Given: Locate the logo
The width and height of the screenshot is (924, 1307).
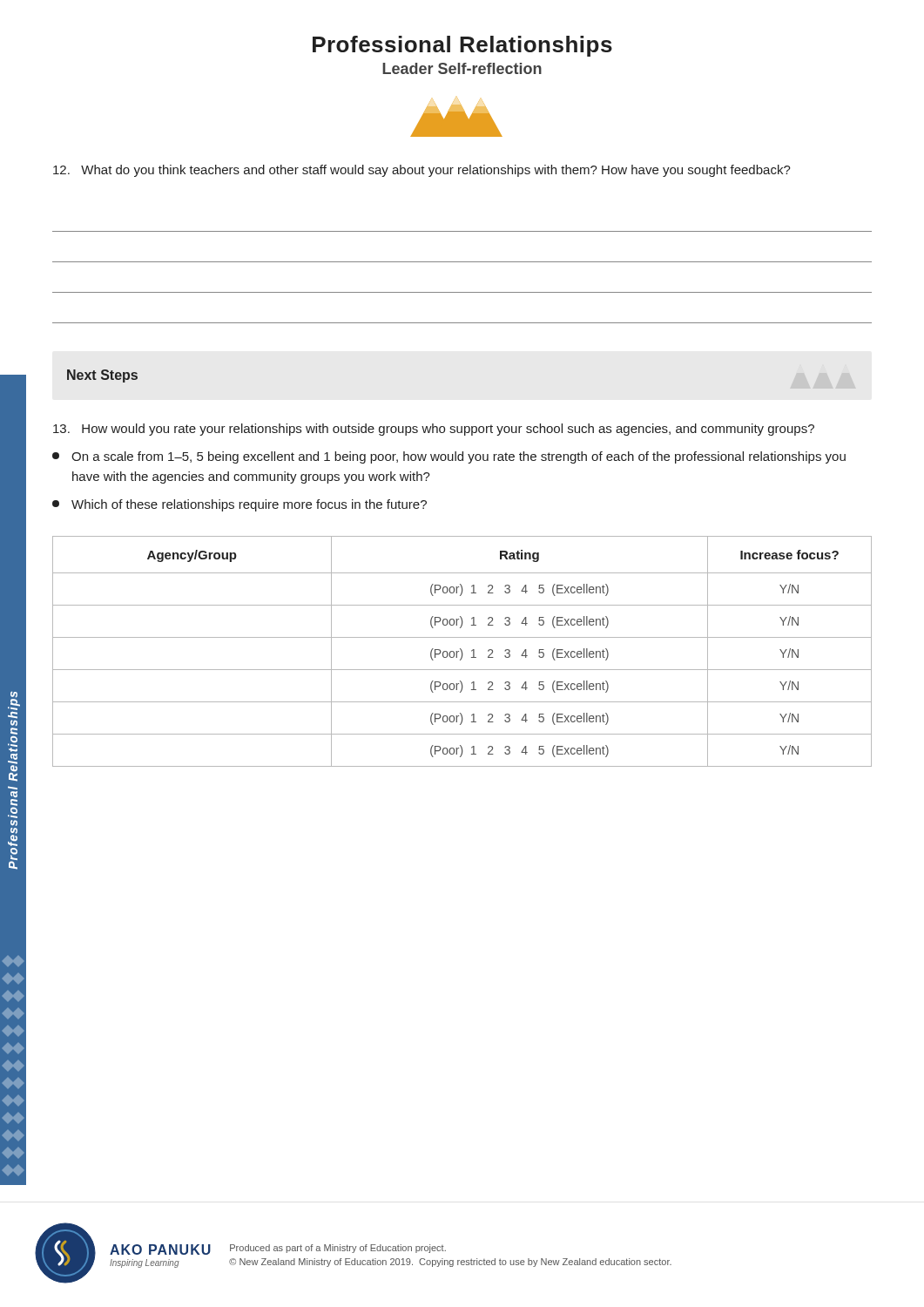Looking at the screenshot, I should (x=65, y=1255).
